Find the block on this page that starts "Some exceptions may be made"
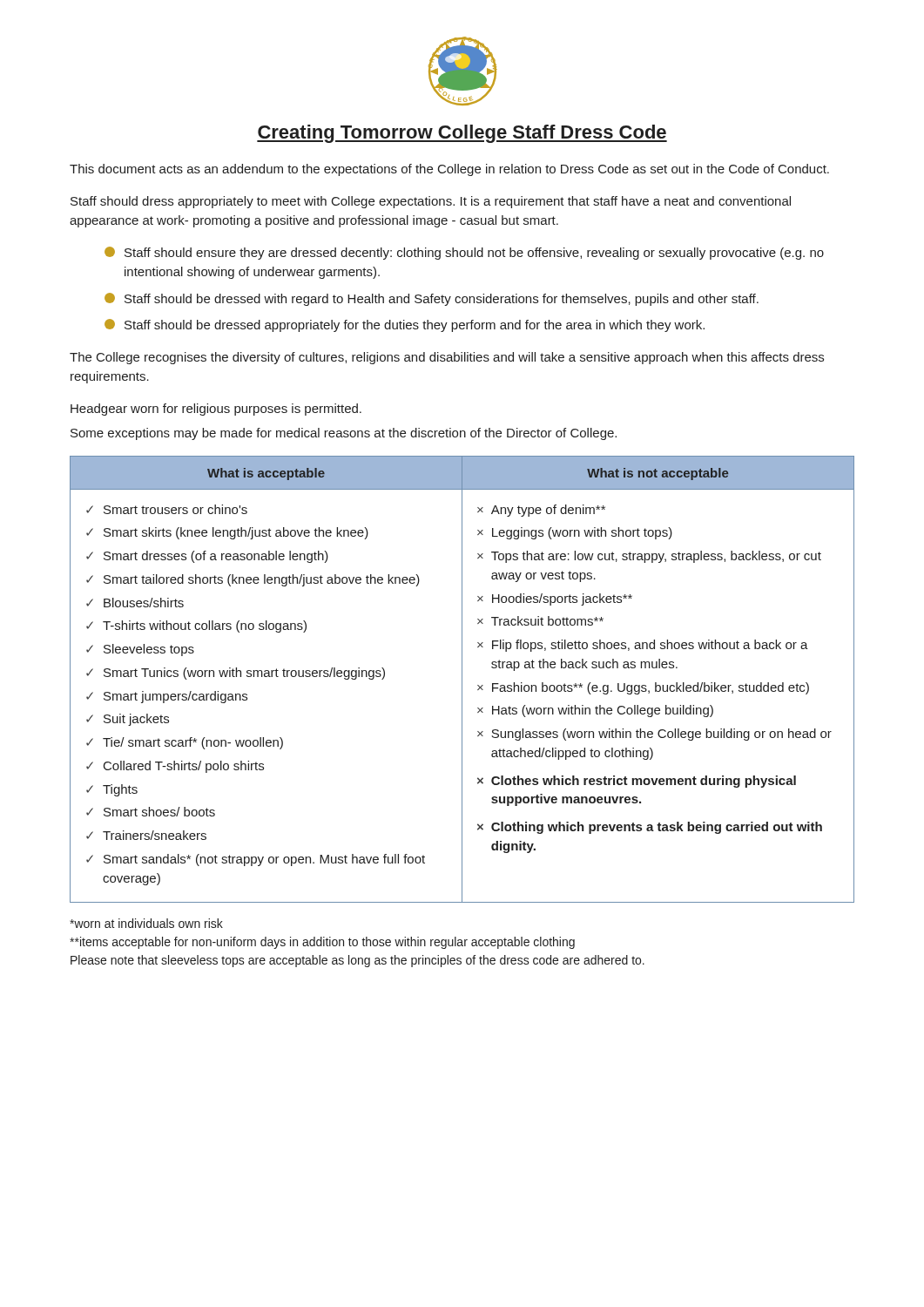The width and height of the screenshot is (924, 1307). pos(344,433)
